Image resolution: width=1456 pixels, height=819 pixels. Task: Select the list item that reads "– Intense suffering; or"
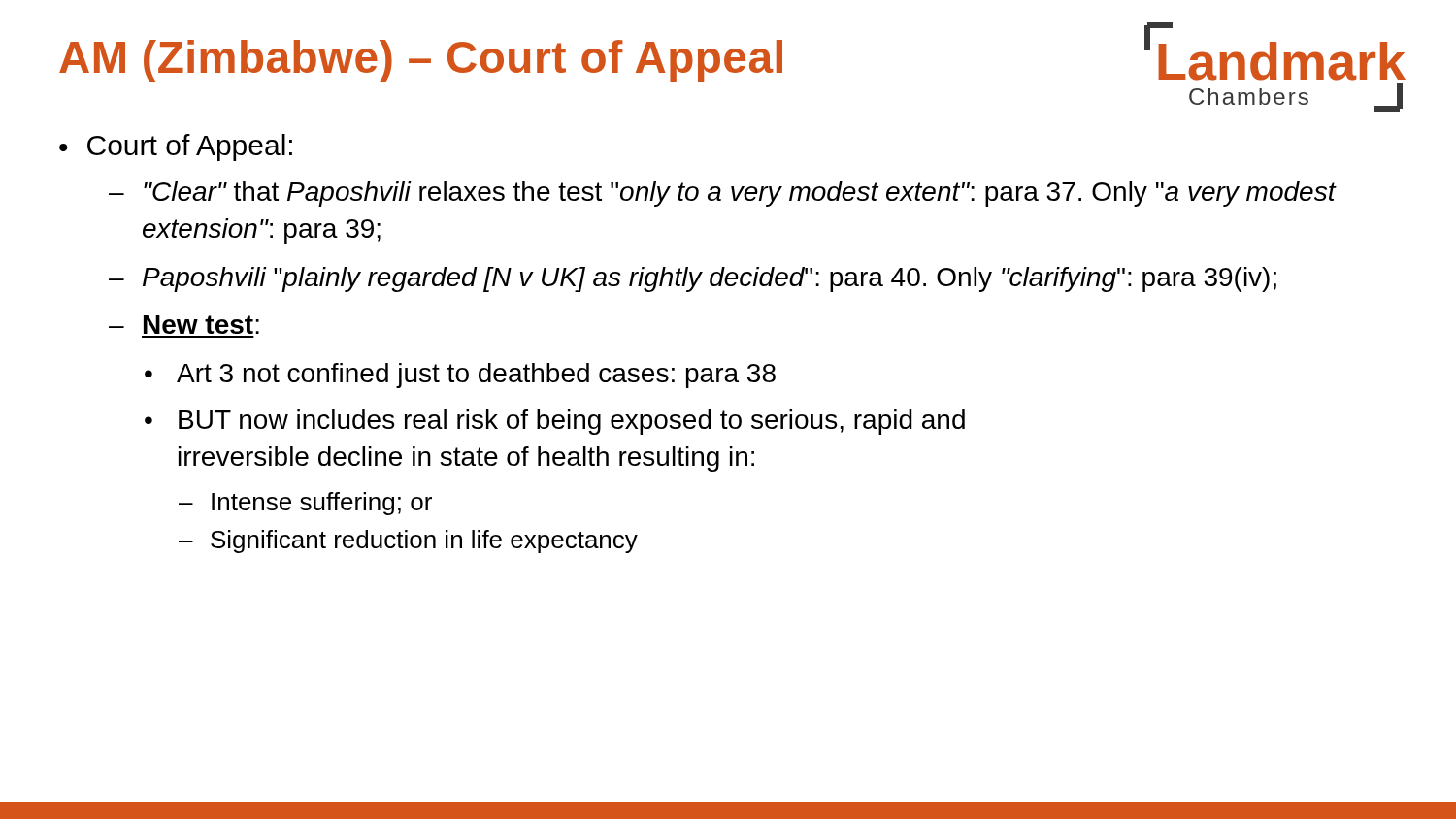(x=305, y=502)
